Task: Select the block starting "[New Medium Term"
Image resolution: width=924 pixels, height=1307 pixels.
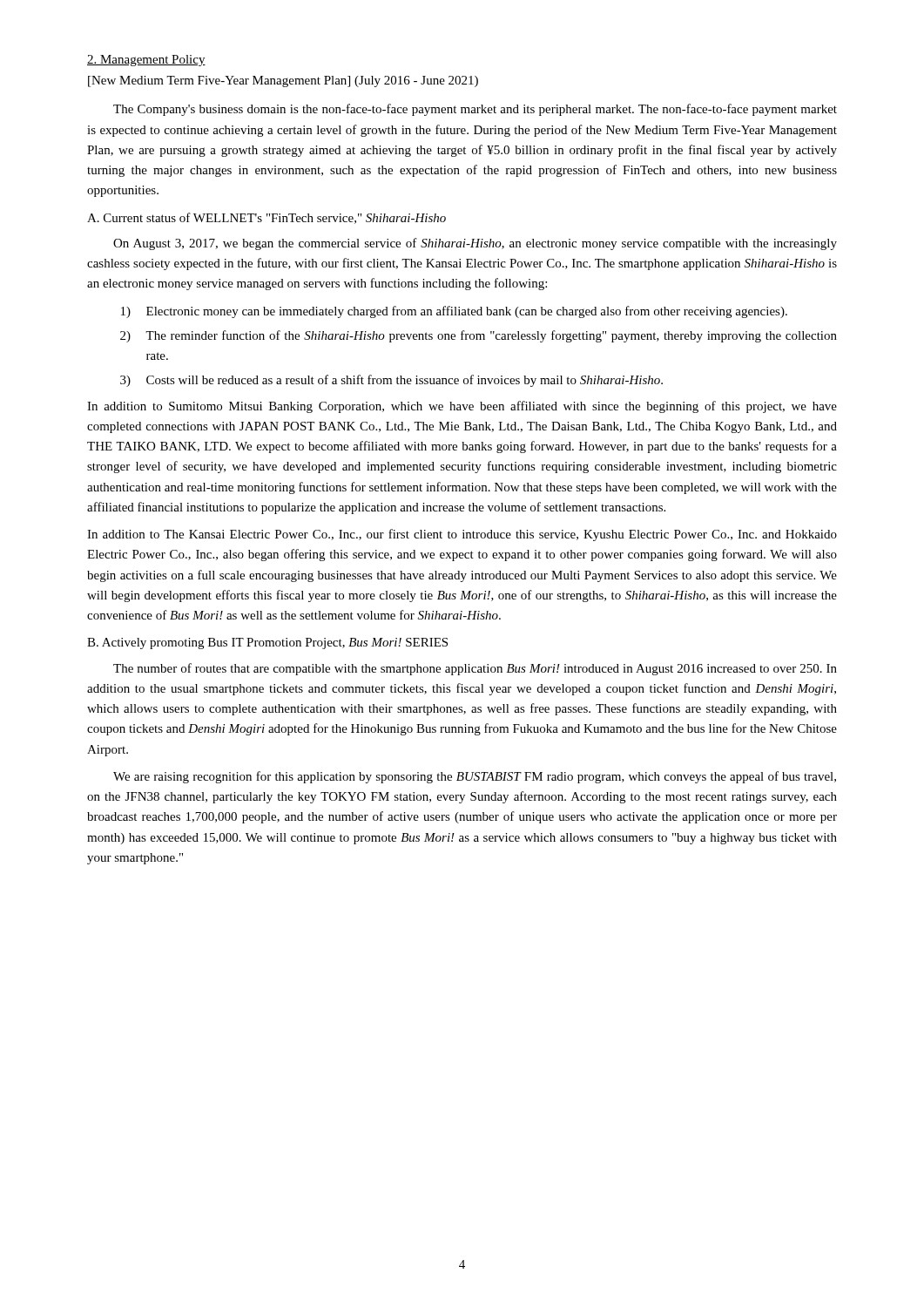Action: click(283, 80)
